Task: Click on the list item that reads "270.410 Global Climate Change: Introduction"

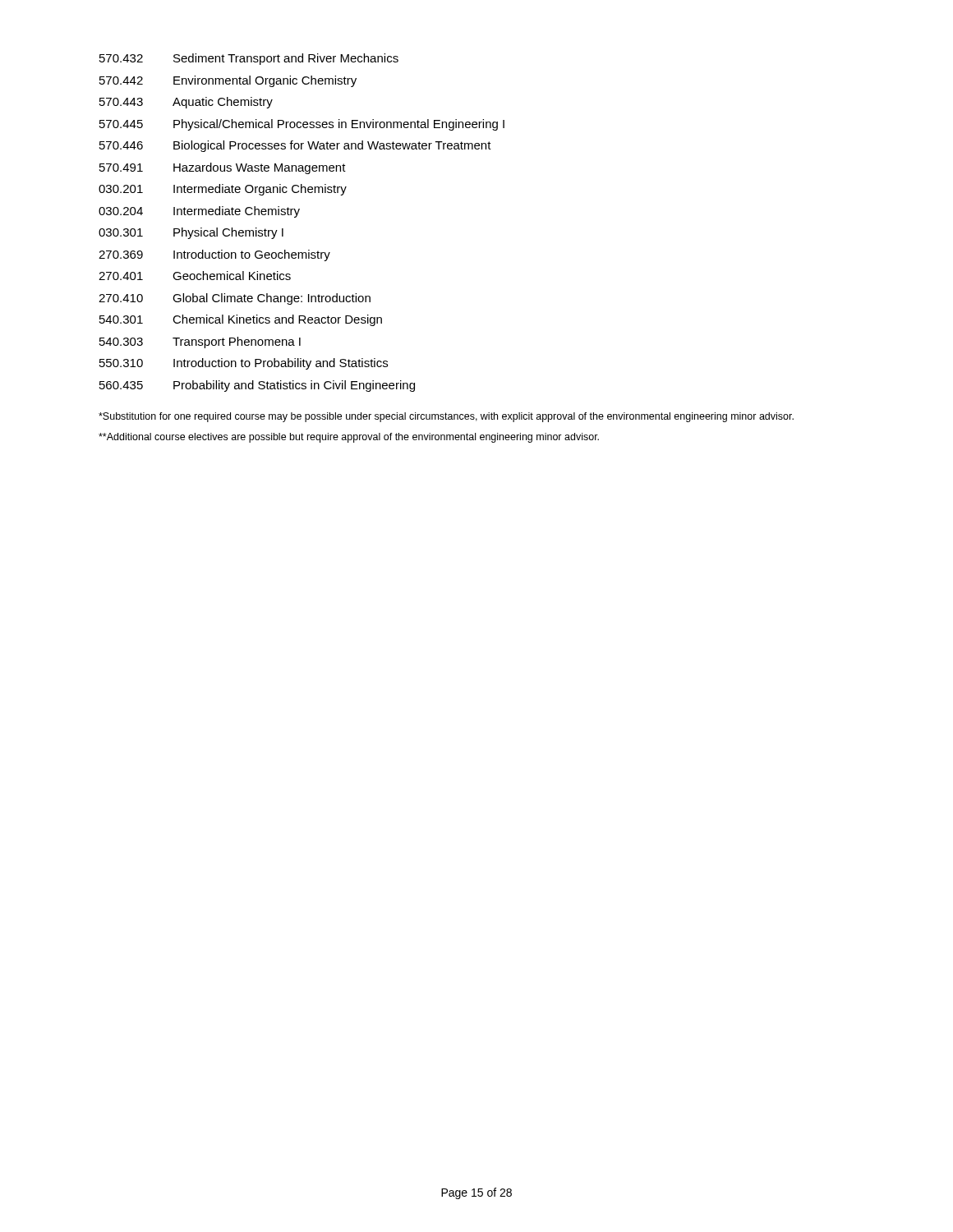Action: point(235,298)
